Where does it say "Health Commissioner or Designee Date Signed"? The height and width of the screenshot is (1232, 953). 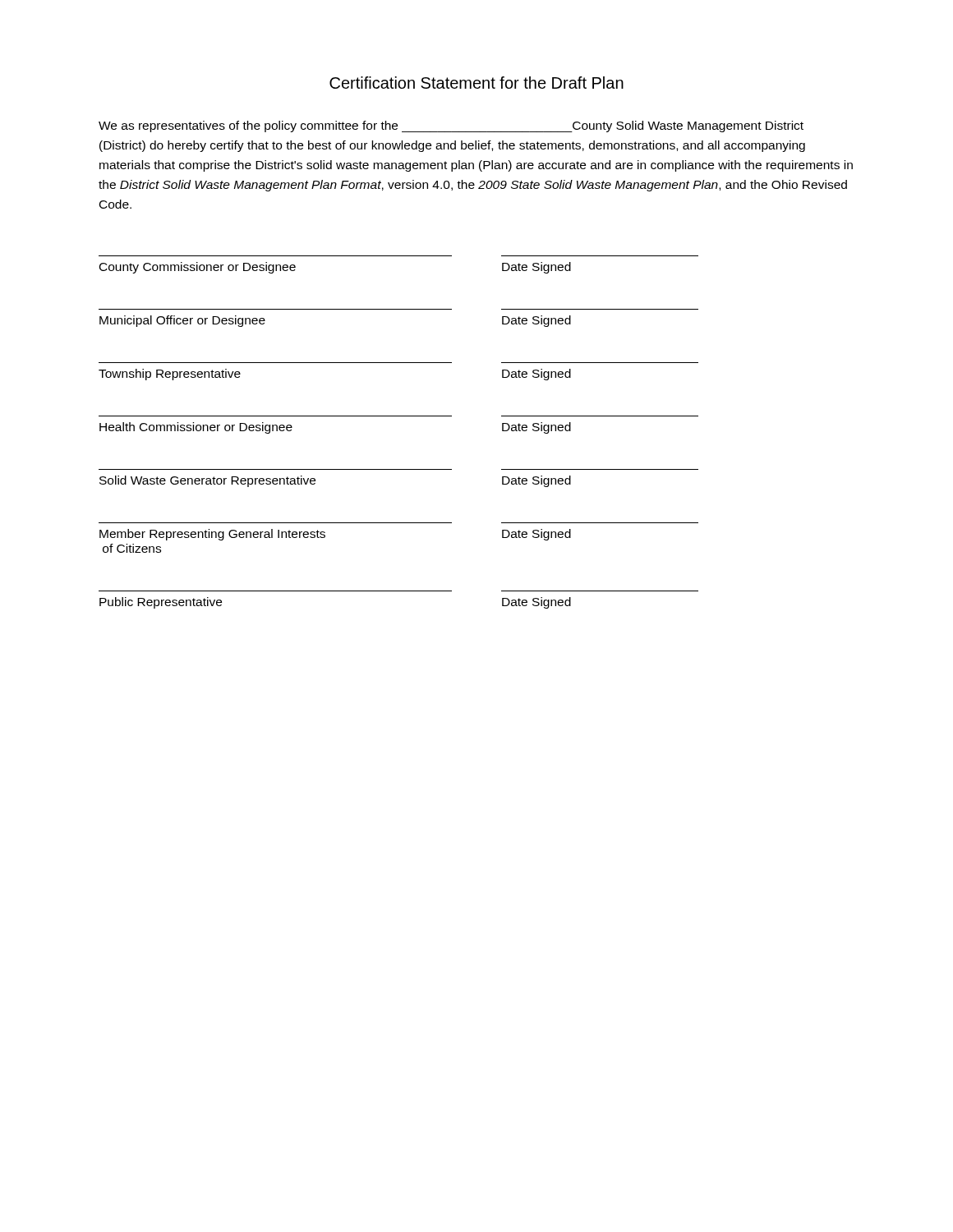coord(398,425)
